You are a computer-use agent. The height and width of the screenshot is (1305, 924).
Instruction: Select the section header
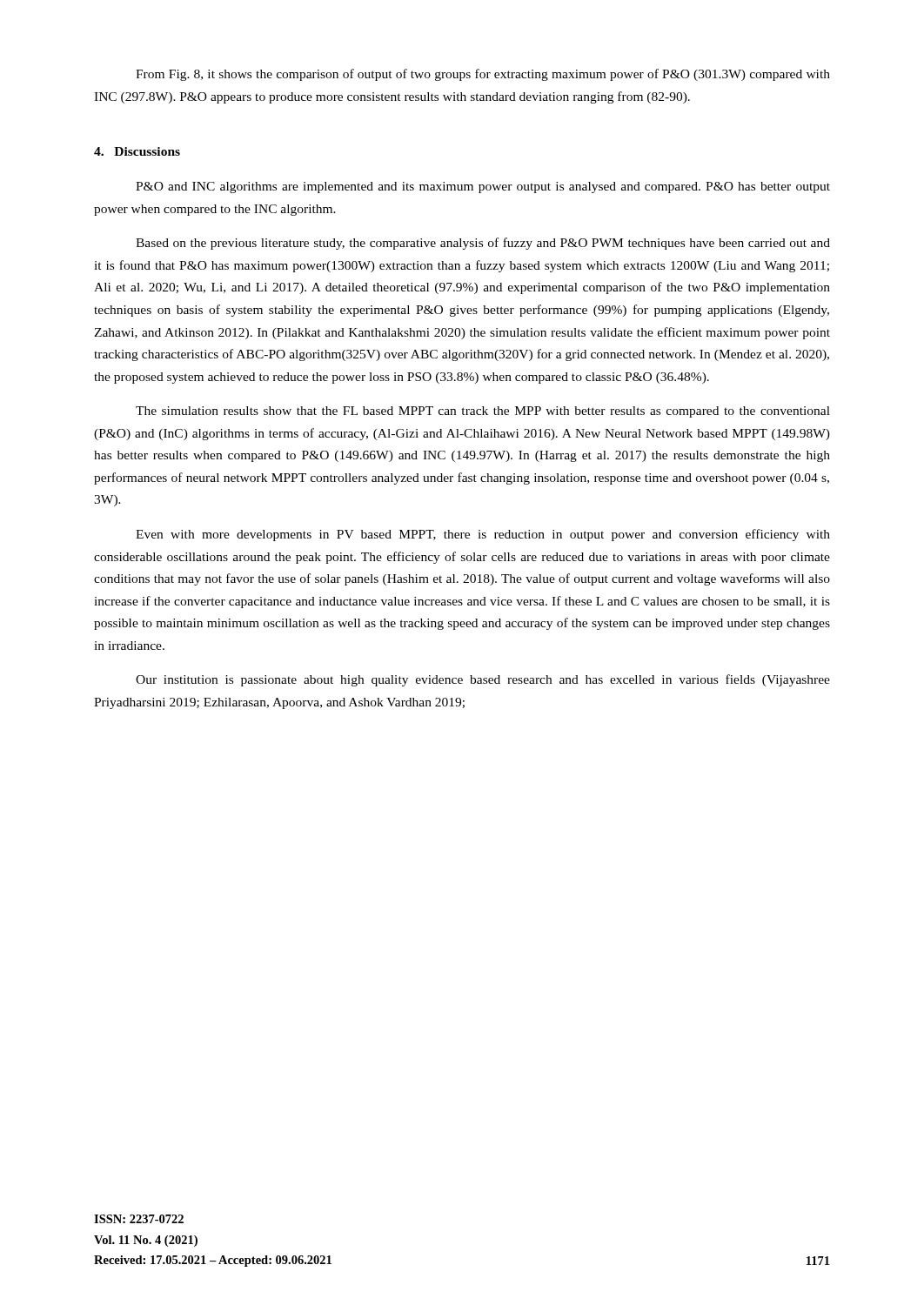137,151
